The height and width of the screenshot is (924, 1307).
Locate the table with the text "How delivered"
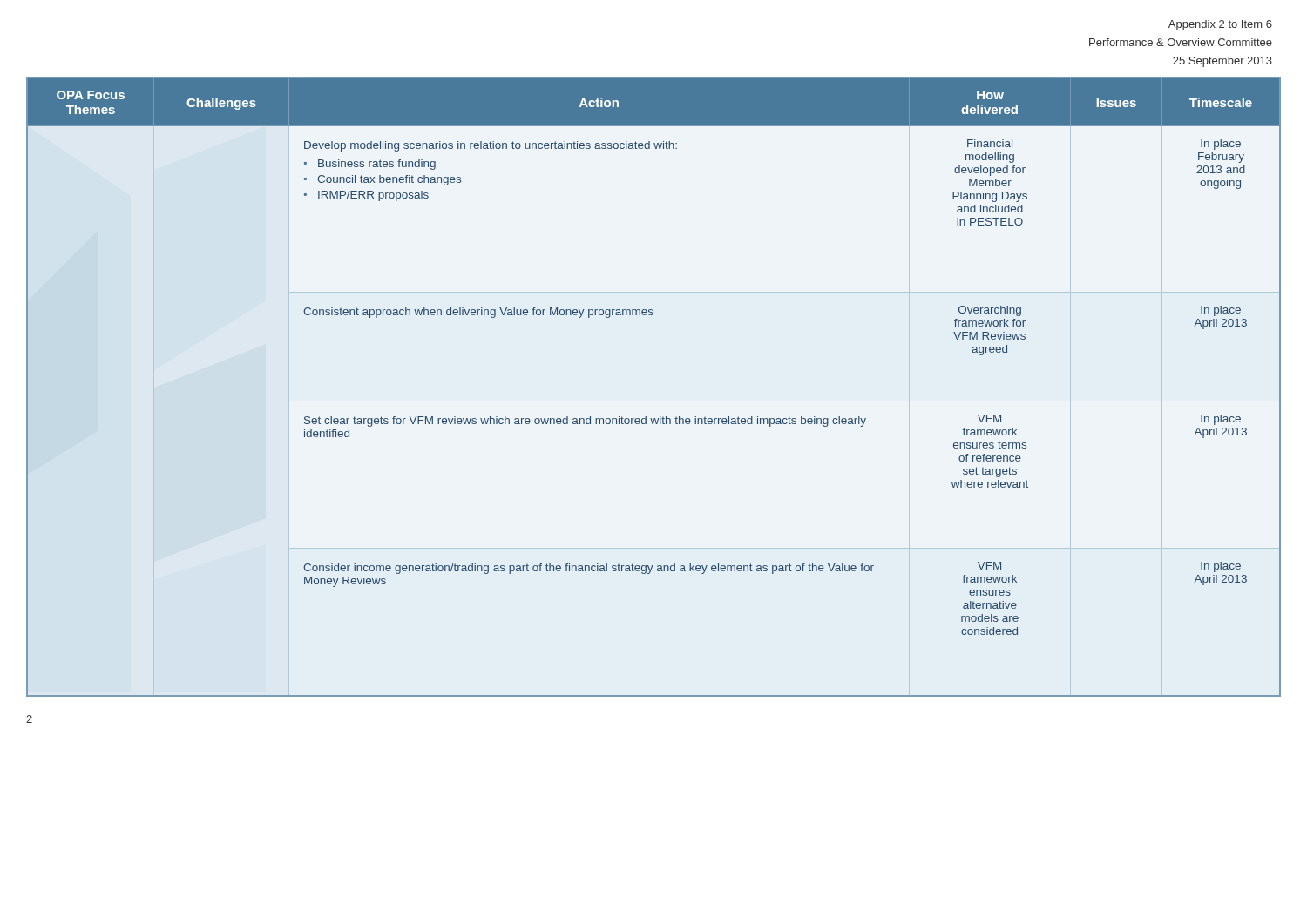(654, 387)
